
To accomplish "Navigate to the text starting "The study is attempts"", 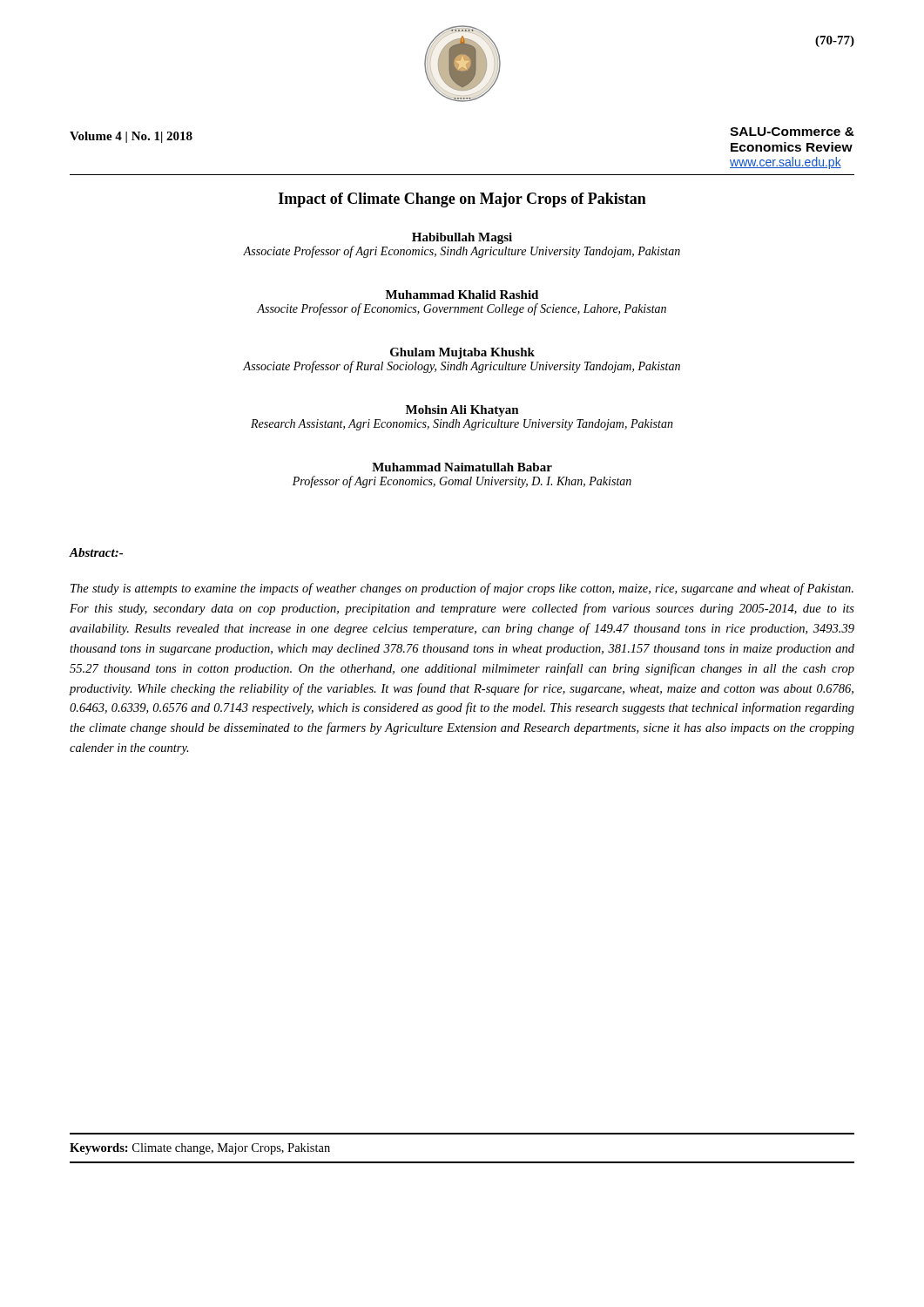I will [x=462, y=668].
